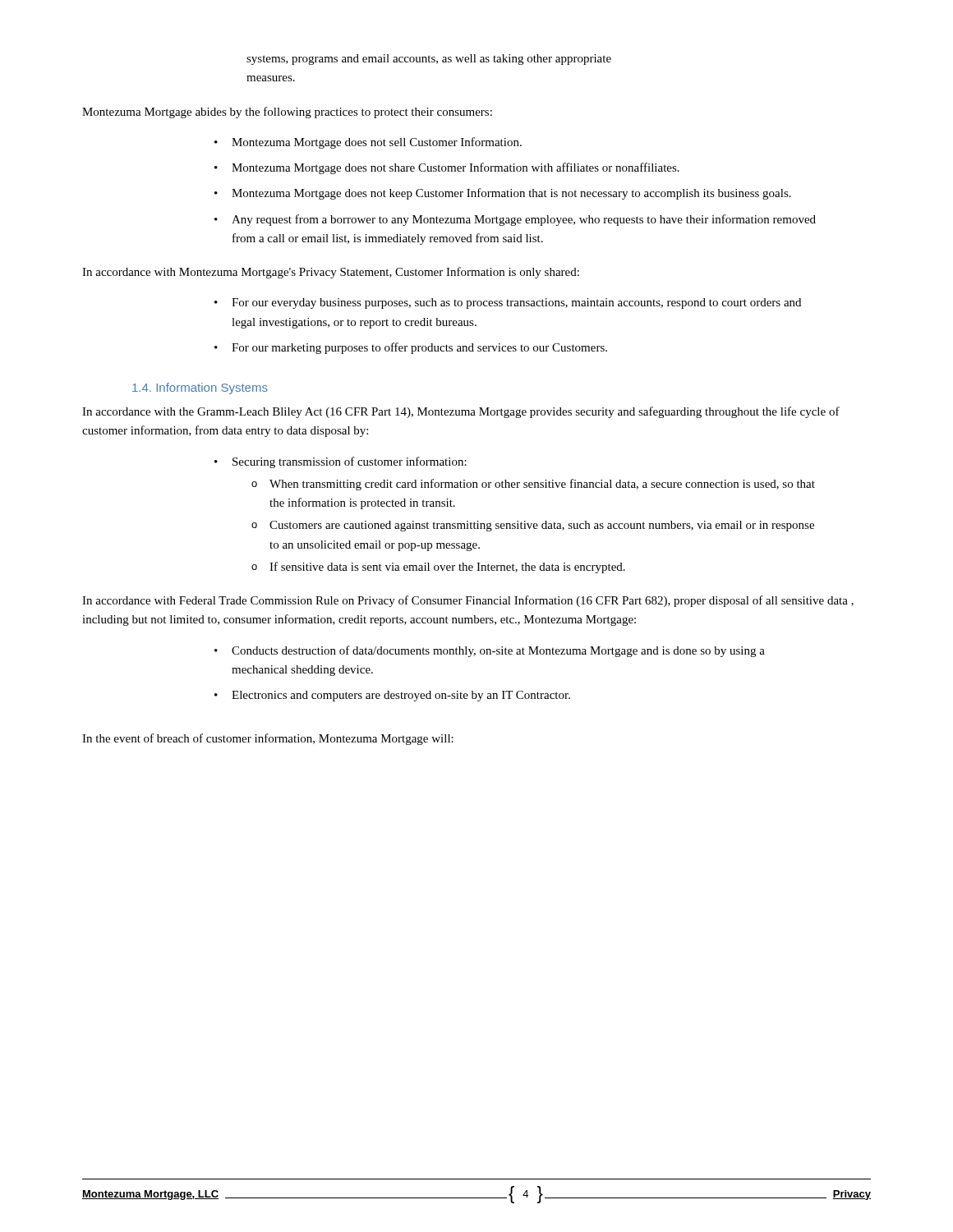Locate the passage starting "1.4. Information Systems"

(x=200, y=387)
